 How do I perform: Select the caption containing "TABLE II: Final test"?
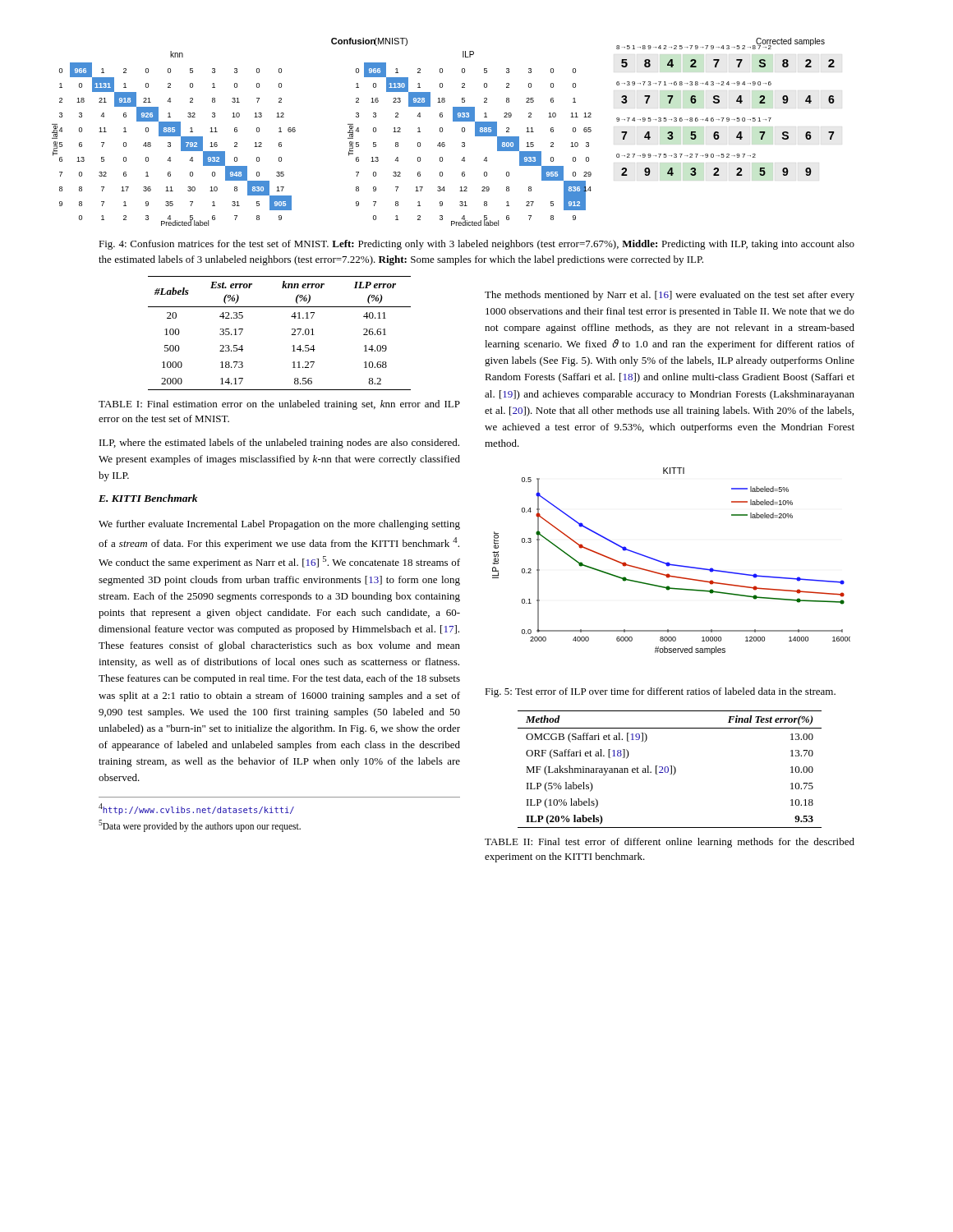(670, 849)
